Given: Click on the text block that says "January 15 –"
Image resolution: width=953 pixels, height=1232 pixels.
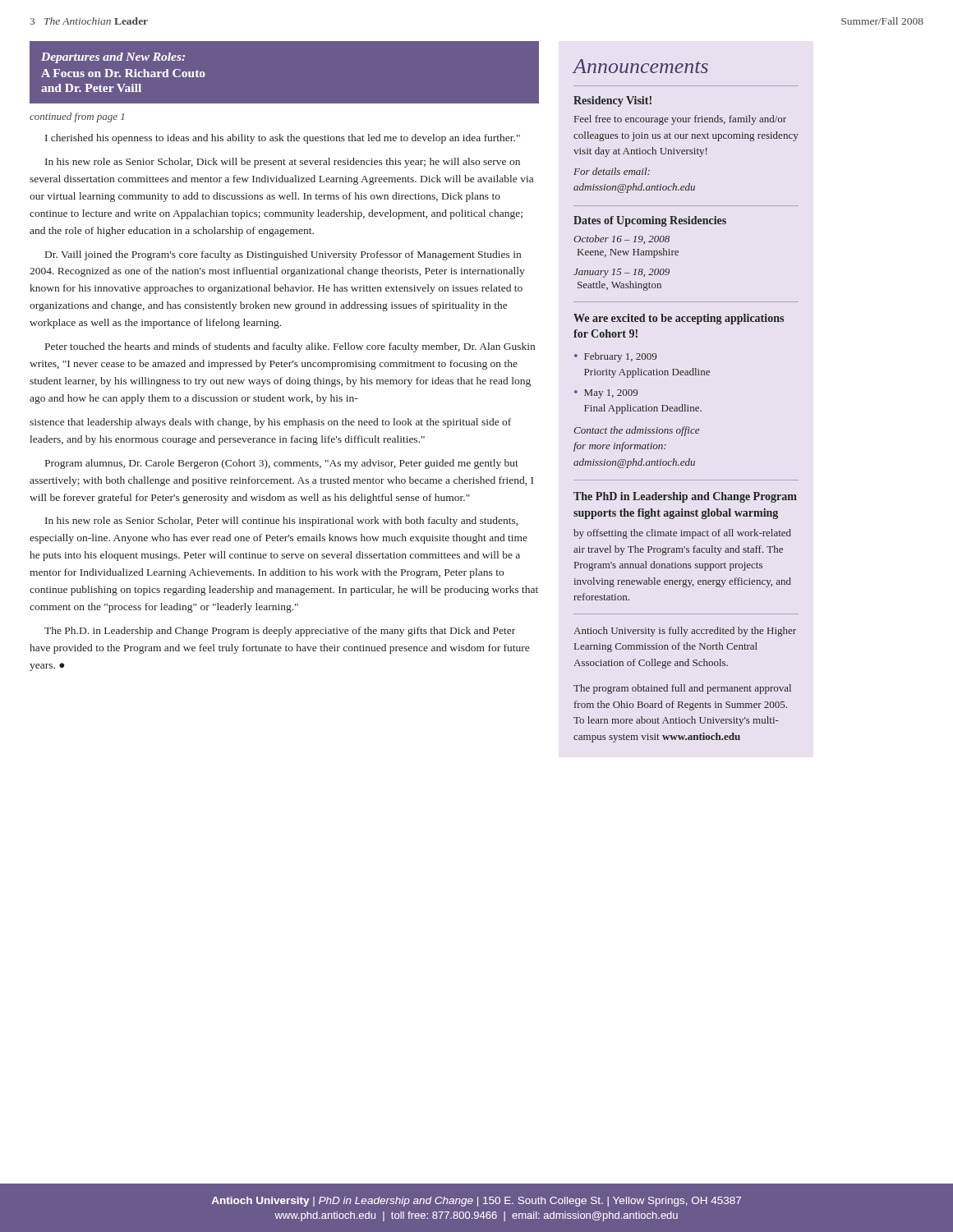Looking at the screenshot, I should [622, 273].
